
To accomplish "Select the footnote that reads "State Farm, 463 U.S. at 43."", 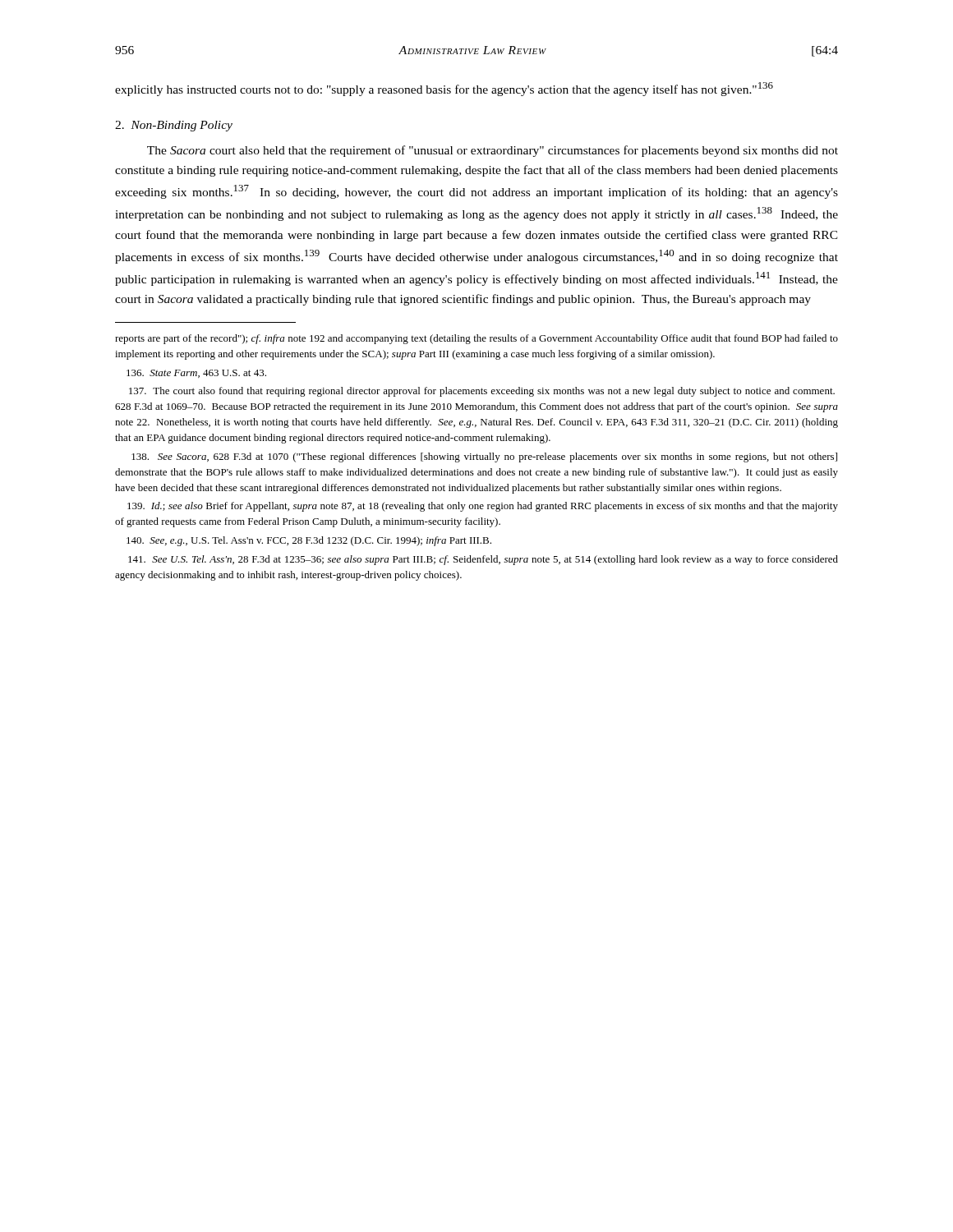I will point(196,374).
